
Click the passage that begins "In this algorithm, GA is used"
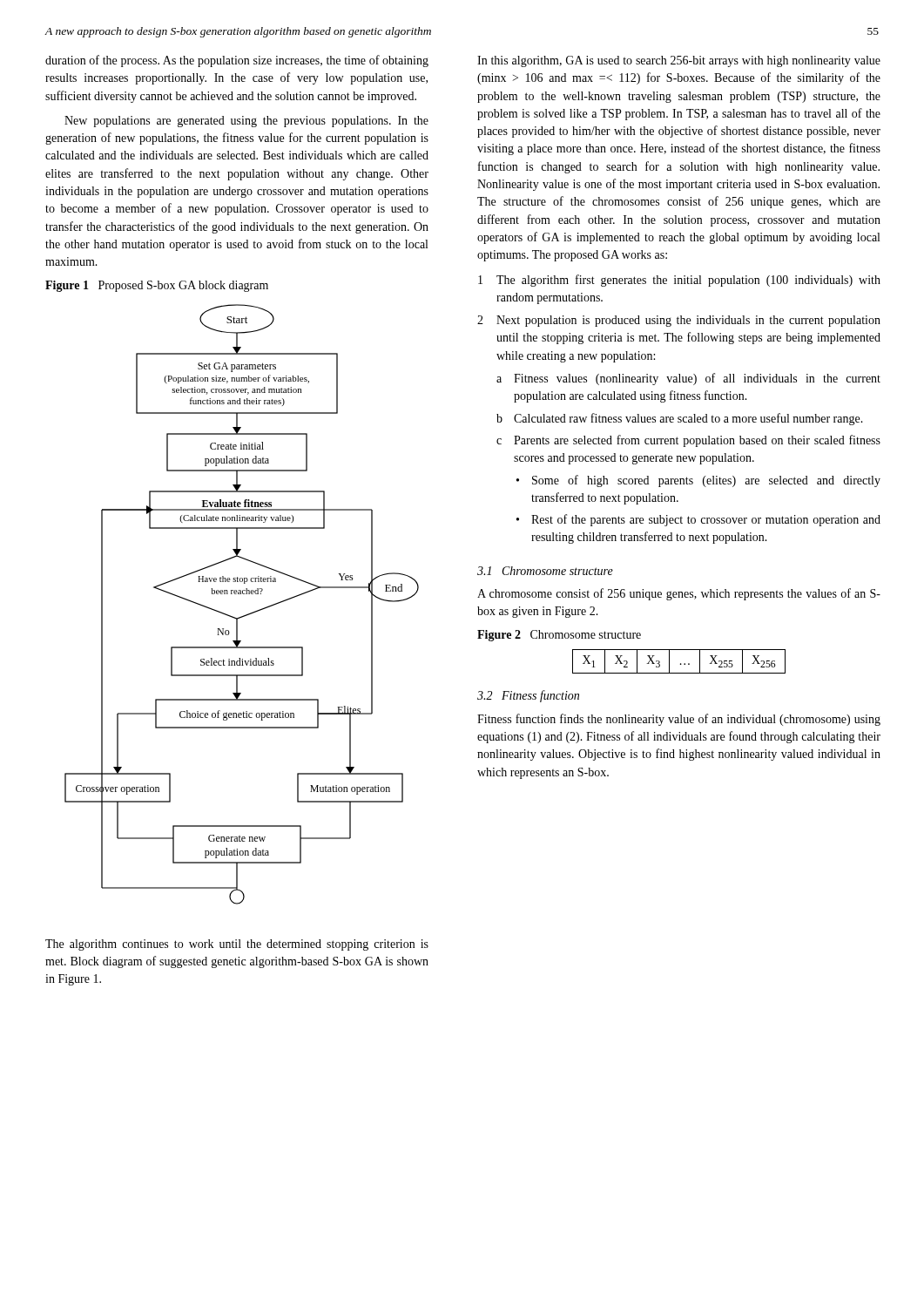tap(679, 158)
